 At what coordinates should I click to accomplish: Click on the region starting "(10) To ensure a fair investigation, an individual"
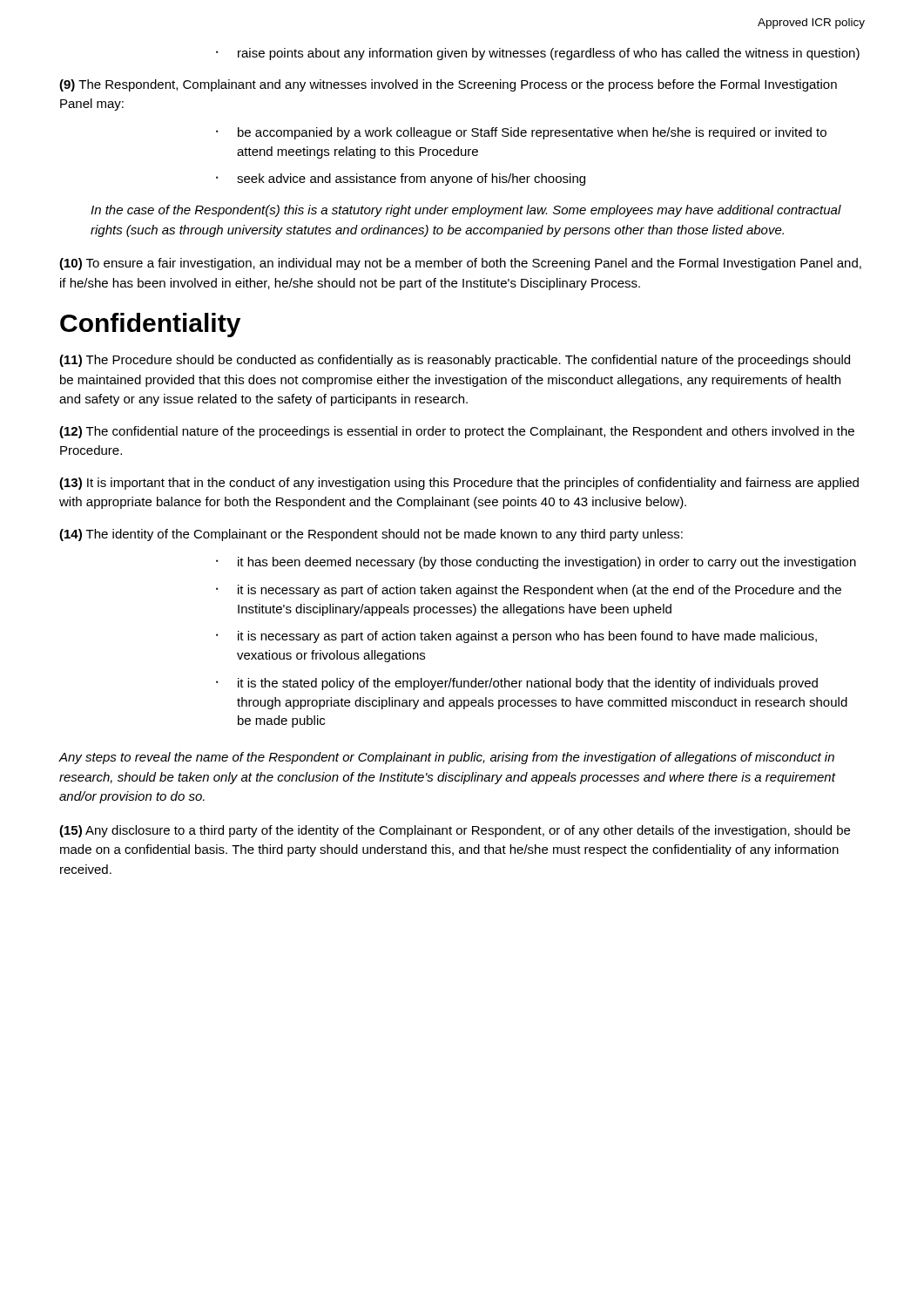(462, 273)
